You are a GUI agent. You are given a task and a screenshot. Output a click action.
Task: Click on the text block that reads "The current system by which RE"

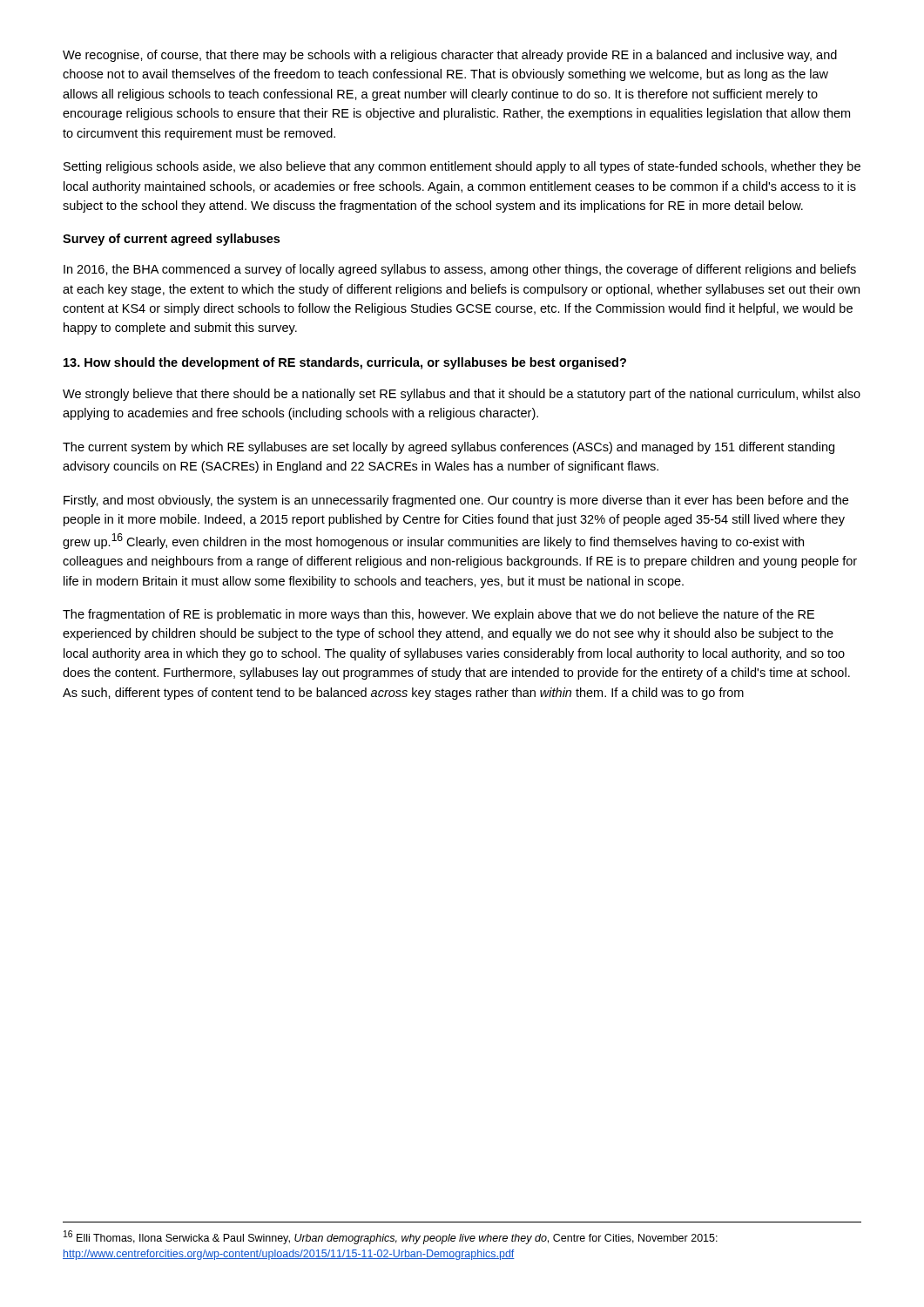pyautogui.click(x=449, y=457)
